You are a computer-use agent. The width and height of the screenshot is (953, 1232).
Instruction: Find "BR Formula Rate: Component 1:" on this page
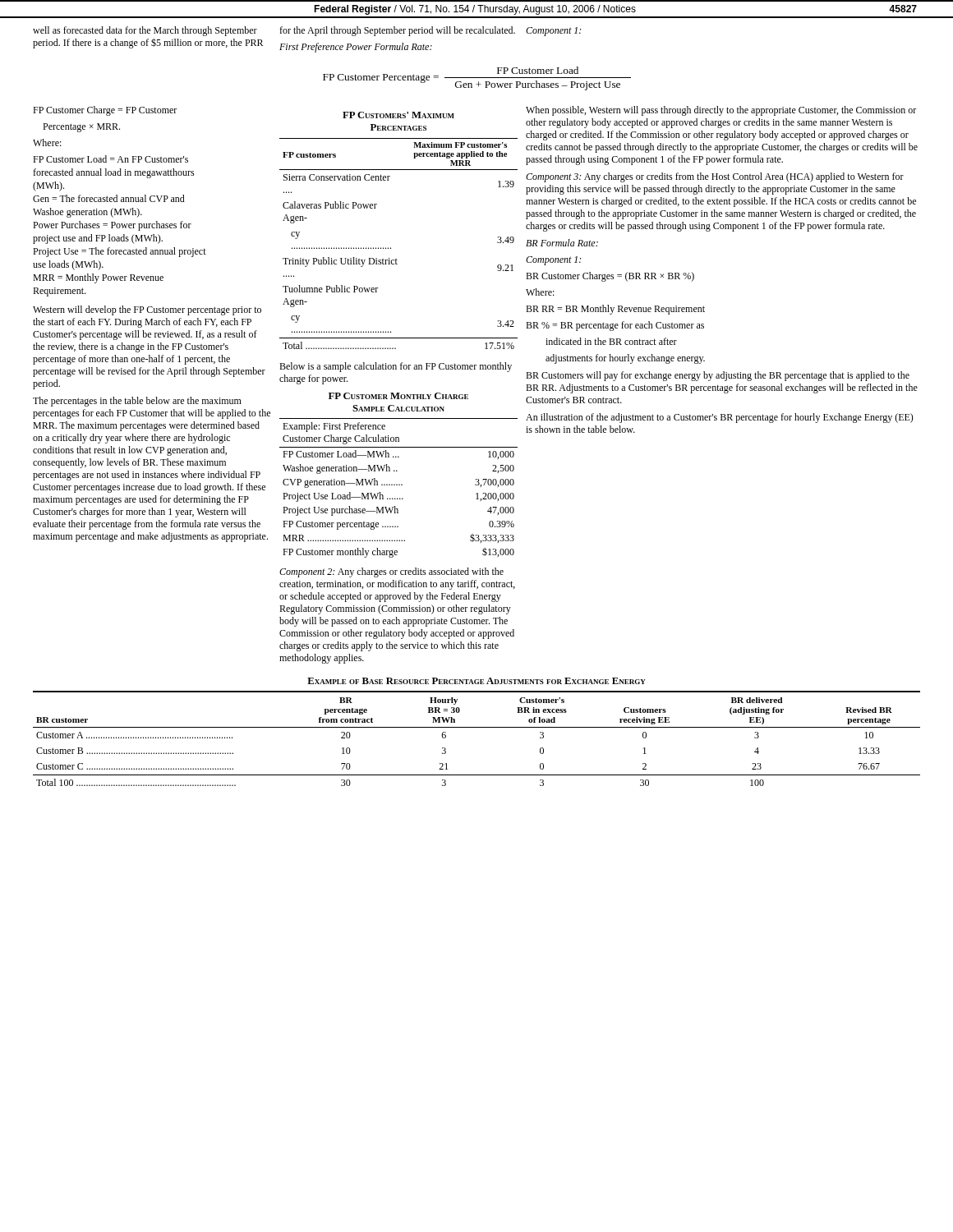[562, 243]
